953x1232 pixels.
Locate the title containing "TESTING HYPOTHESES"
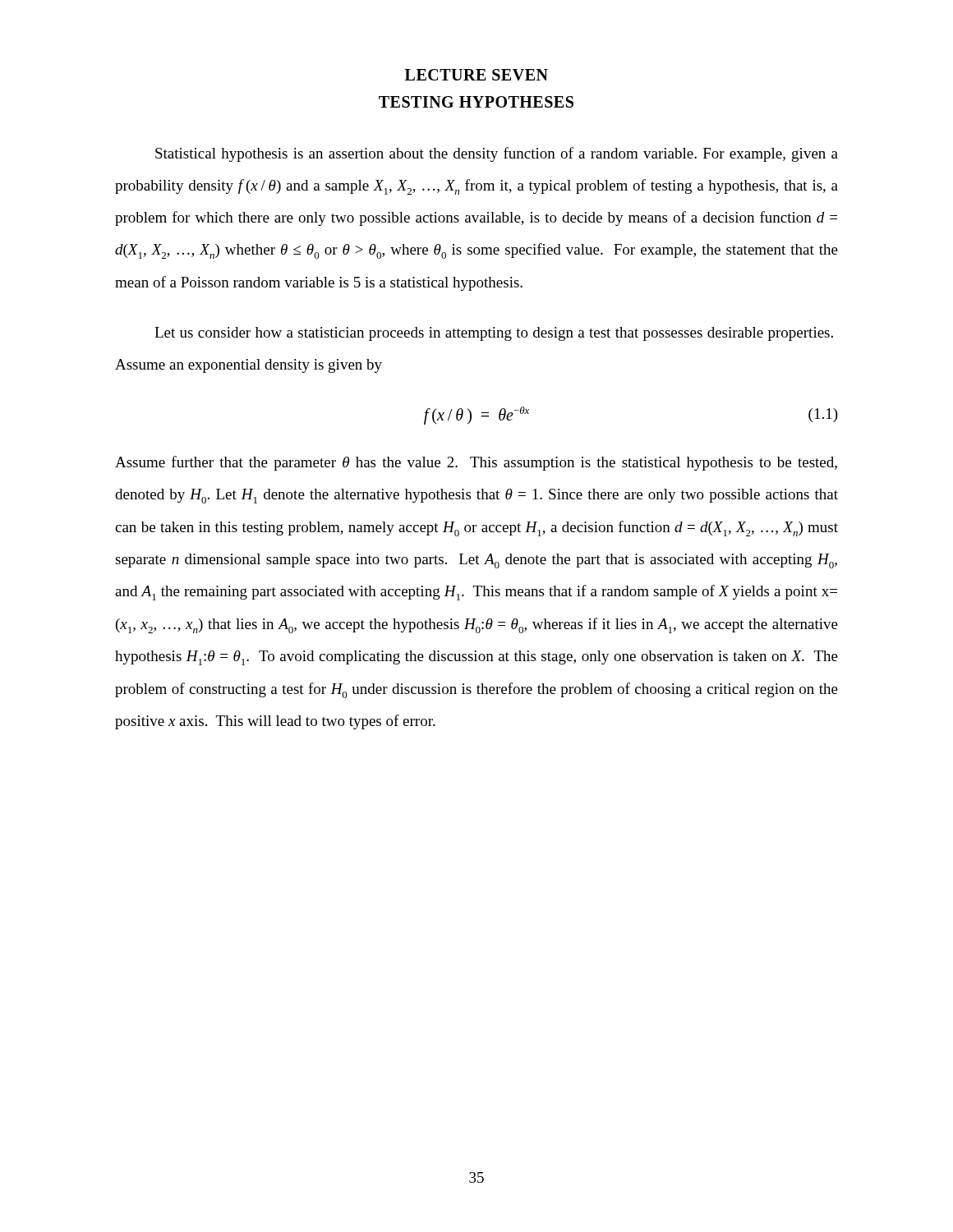coord(476,102)
